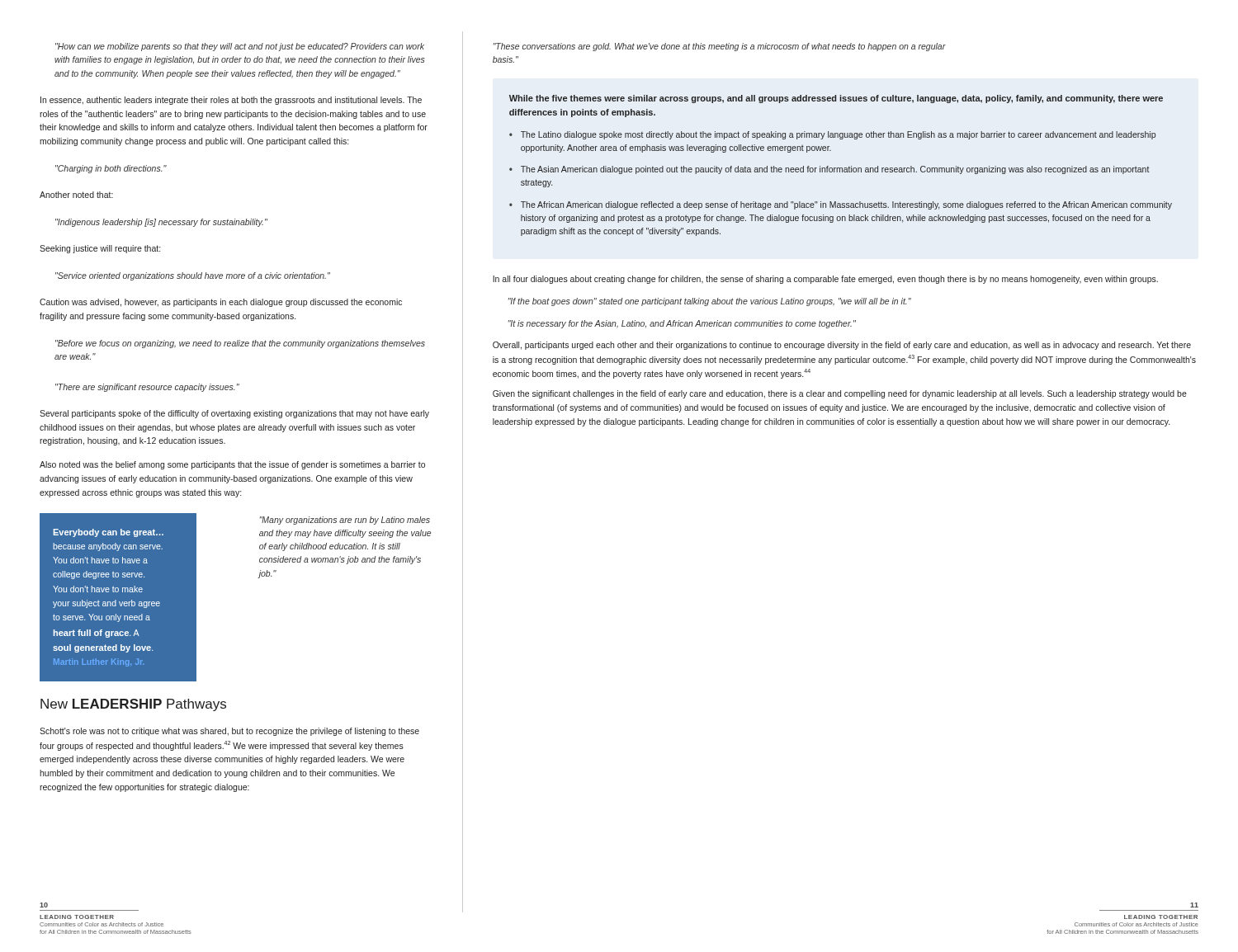Locate the list item with the text "The Latino dialogue spoke most directly about"
Image resolution: width=1238 pixels, height=952 pixels.
pos(838,141)
